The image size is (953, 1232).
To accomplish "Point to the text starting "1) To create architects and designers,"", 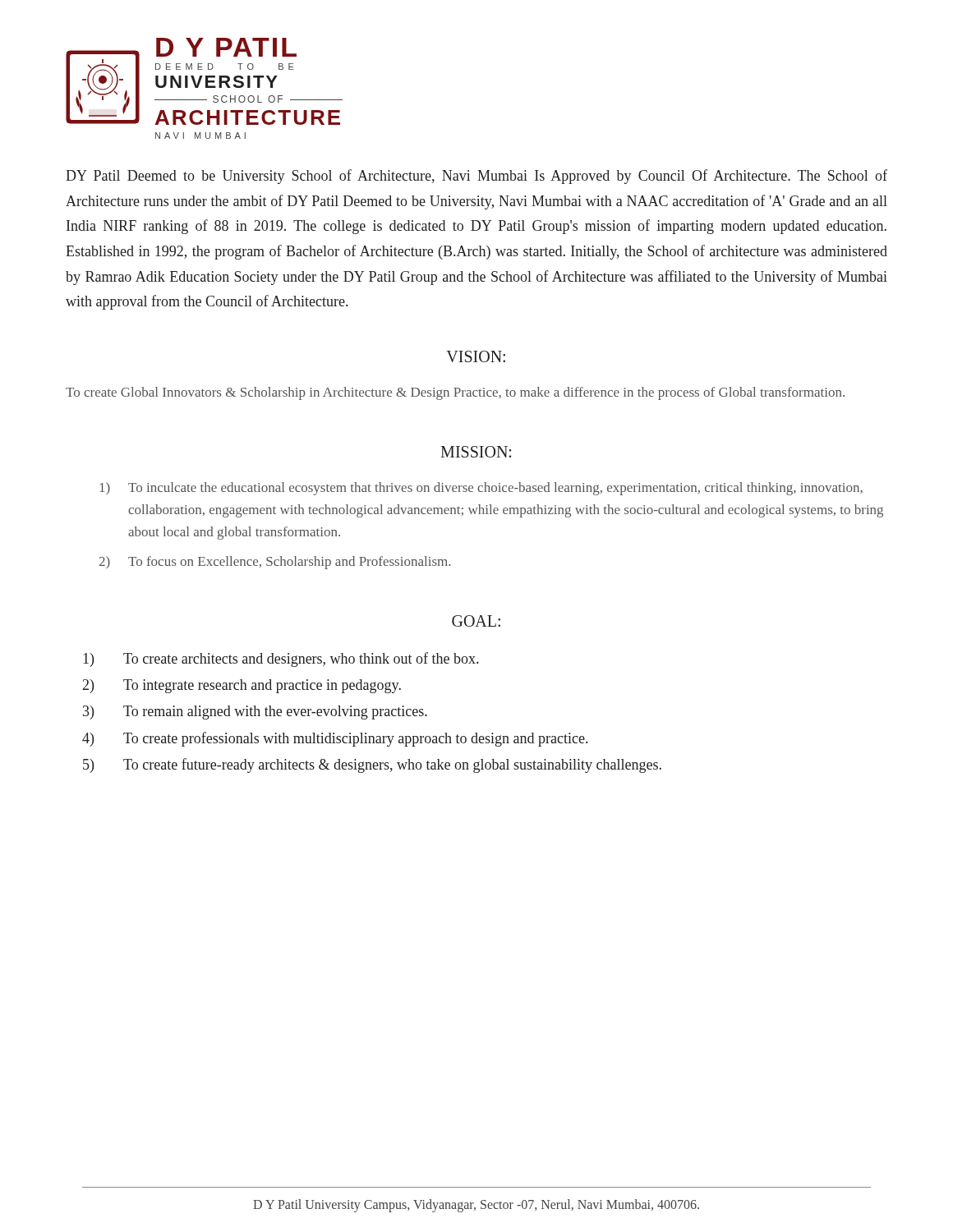I will pyautogui.click(x=485, y=659).
